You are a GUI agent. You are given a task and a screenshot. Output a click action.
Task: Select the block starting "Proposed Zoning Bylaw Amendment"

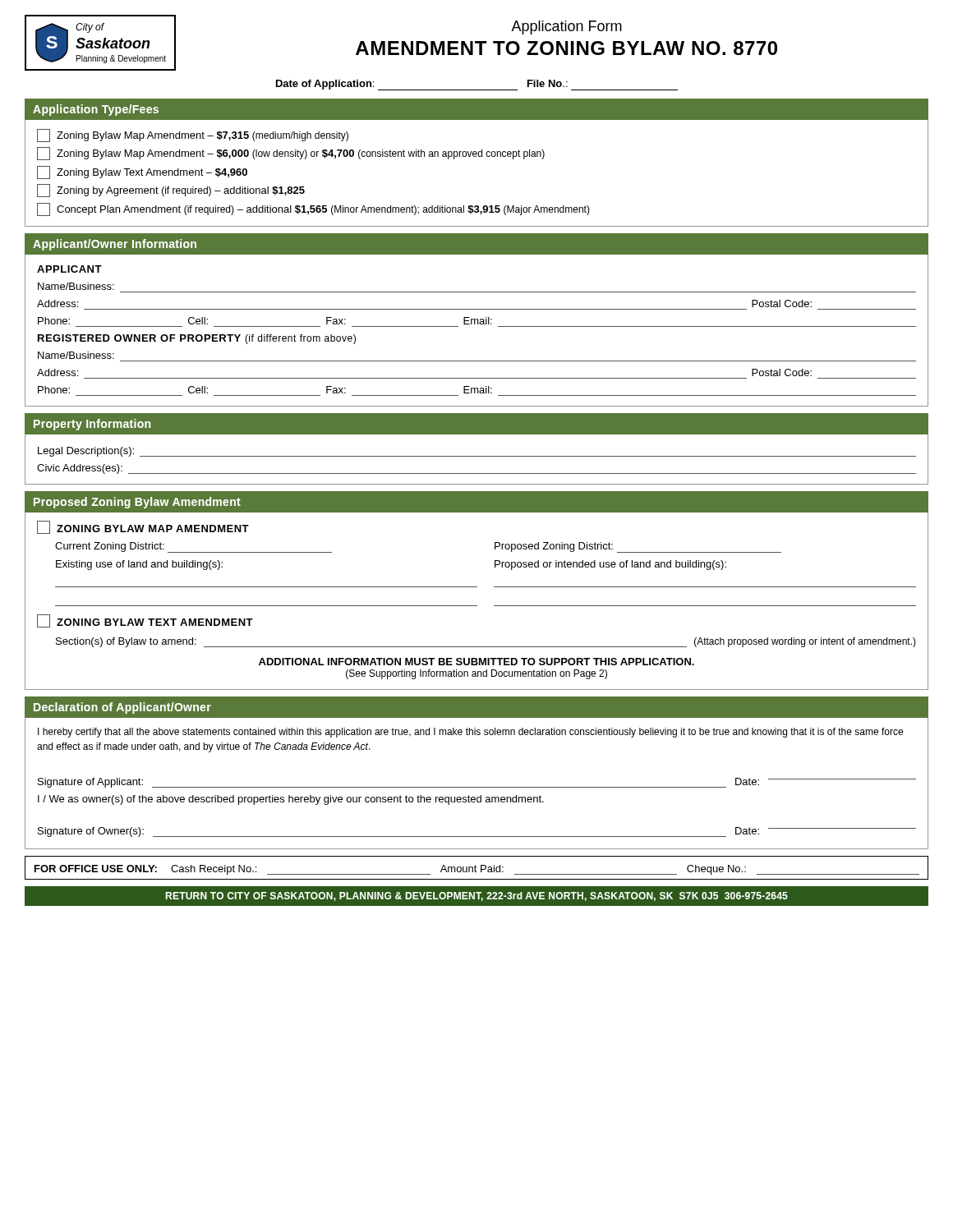[x=137, y=502]
